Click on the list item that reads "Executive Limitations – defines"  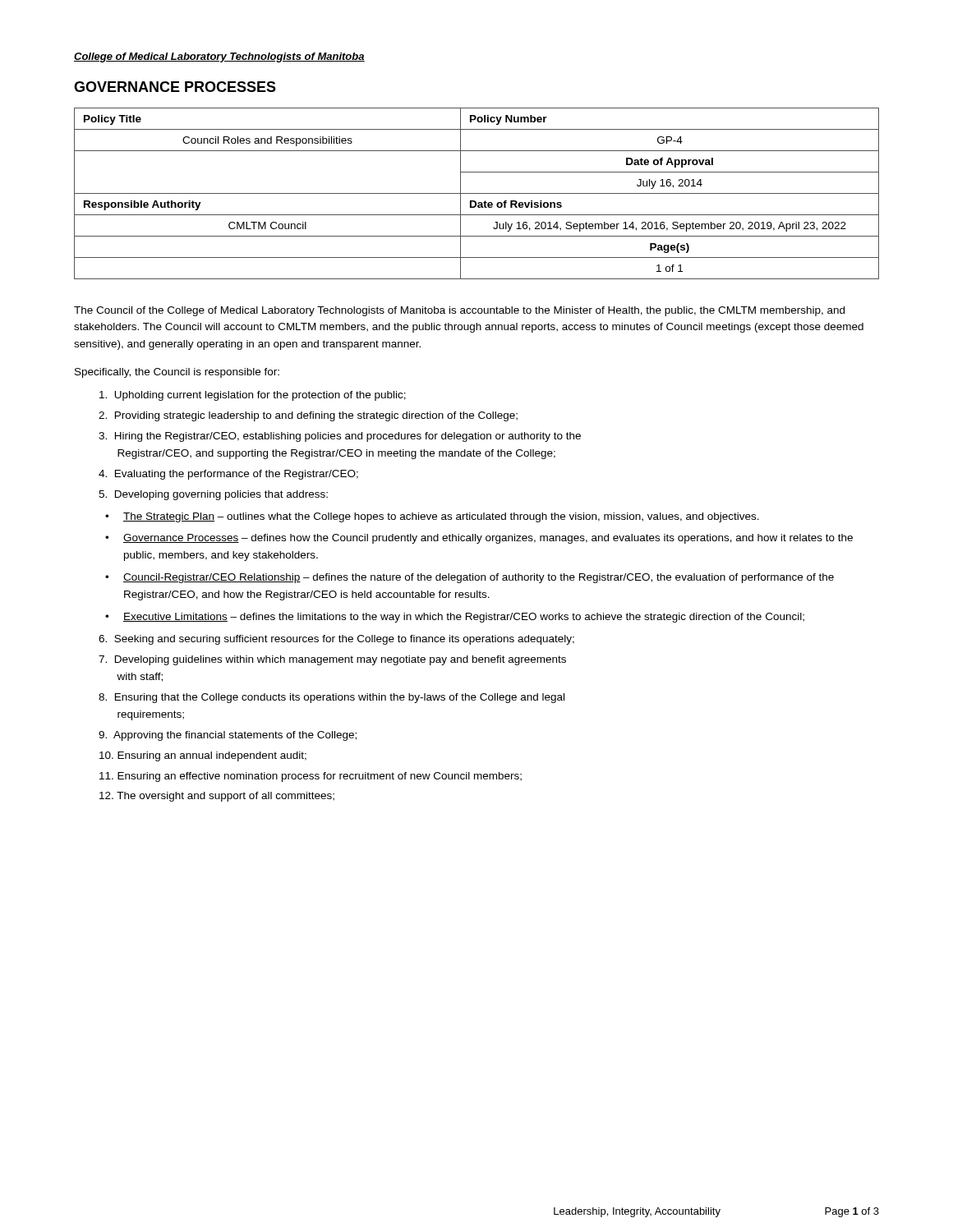coord(464,616)
